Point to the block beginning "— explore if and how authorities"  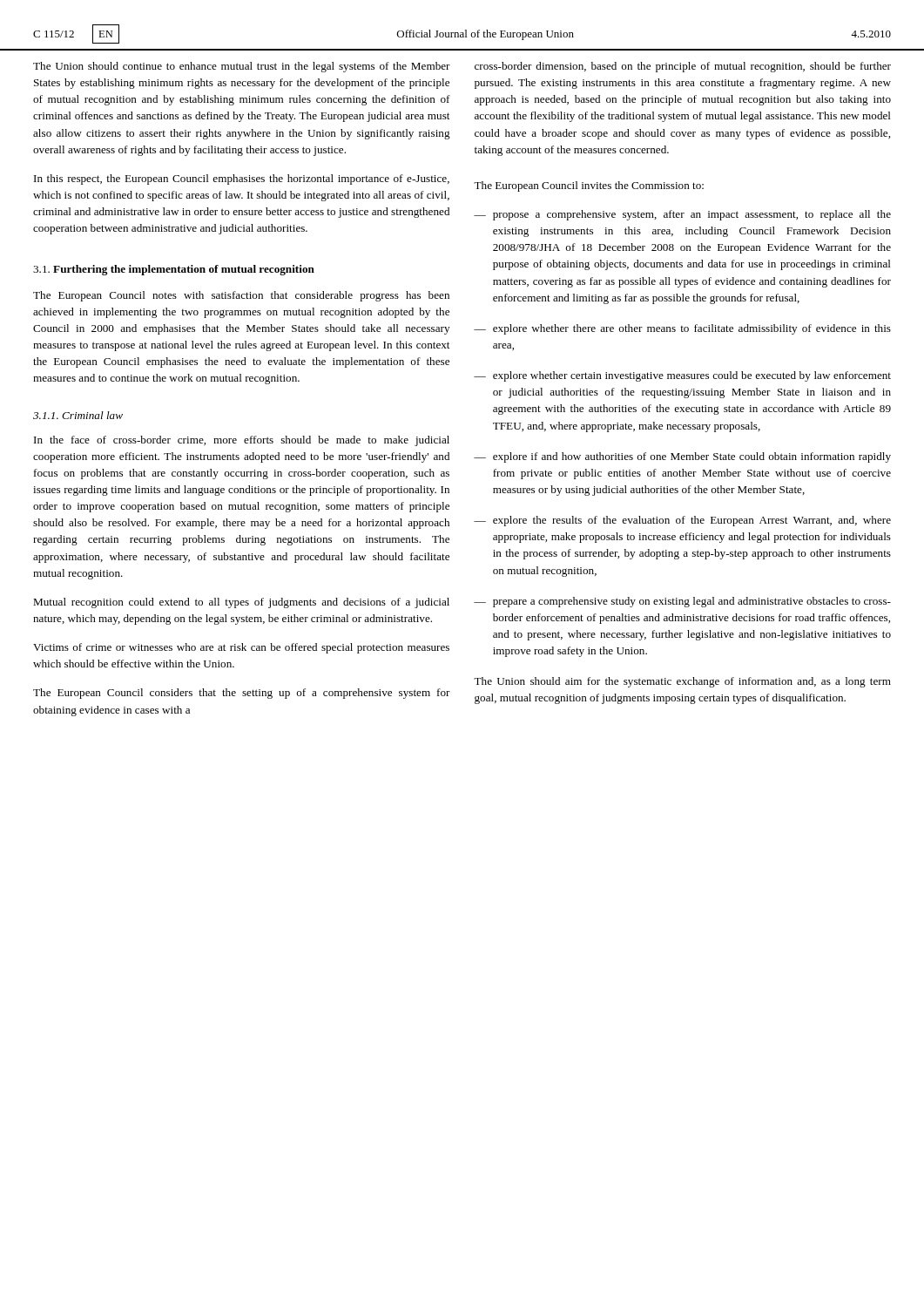[x=683, y=473]
